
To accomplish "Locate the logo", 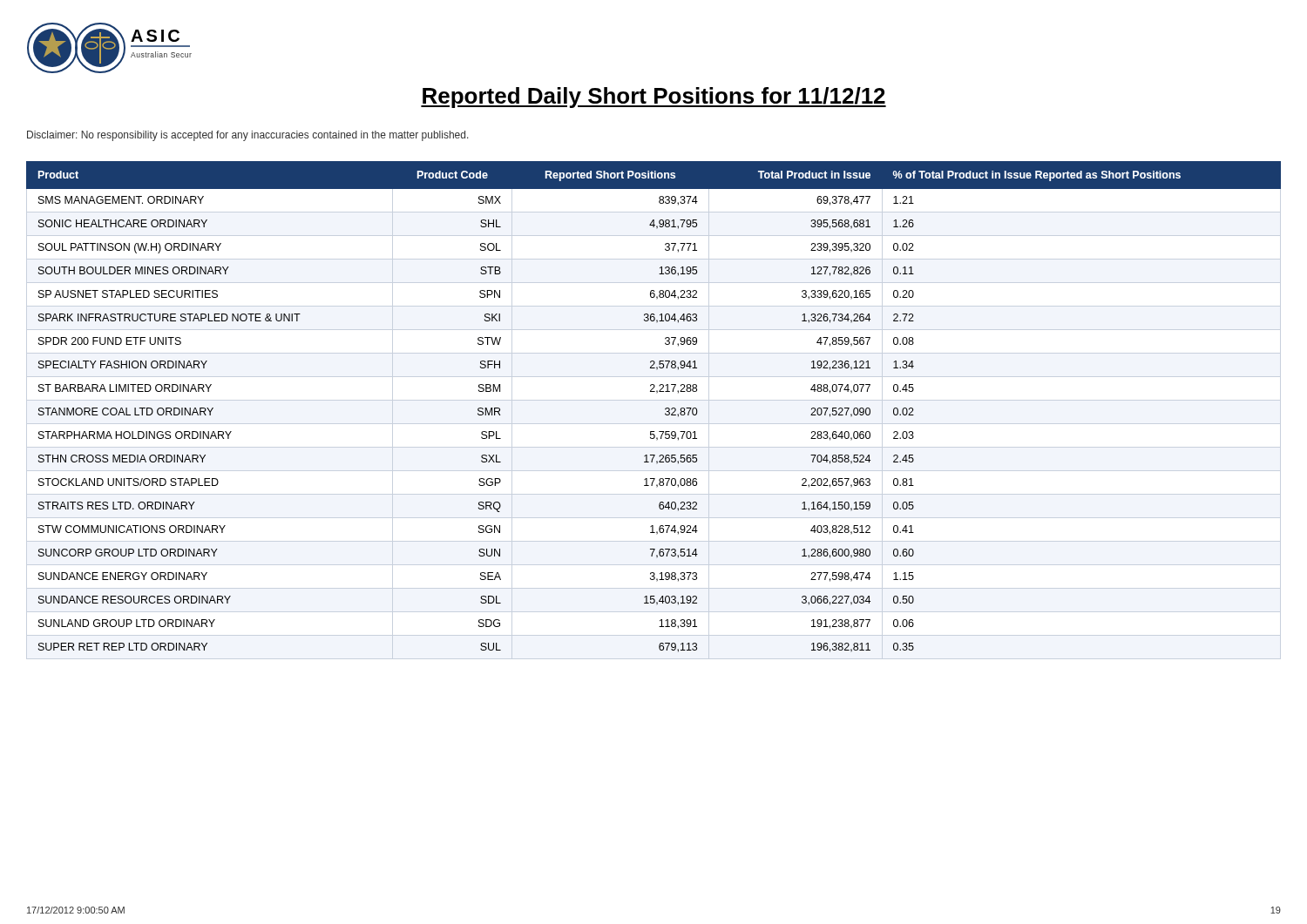I will (109, 48).
